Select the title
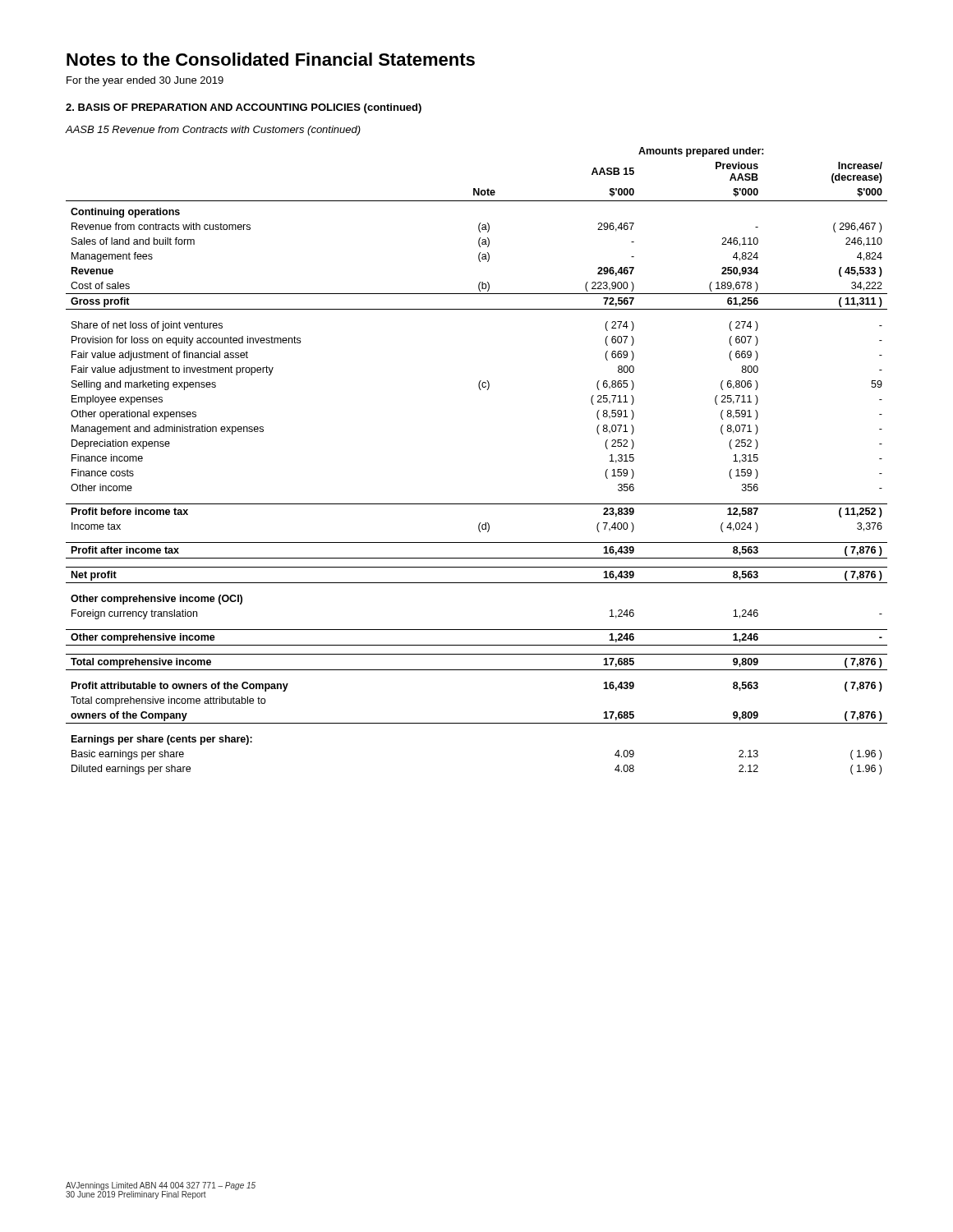The image size is (953, 1232). point(271,60)
